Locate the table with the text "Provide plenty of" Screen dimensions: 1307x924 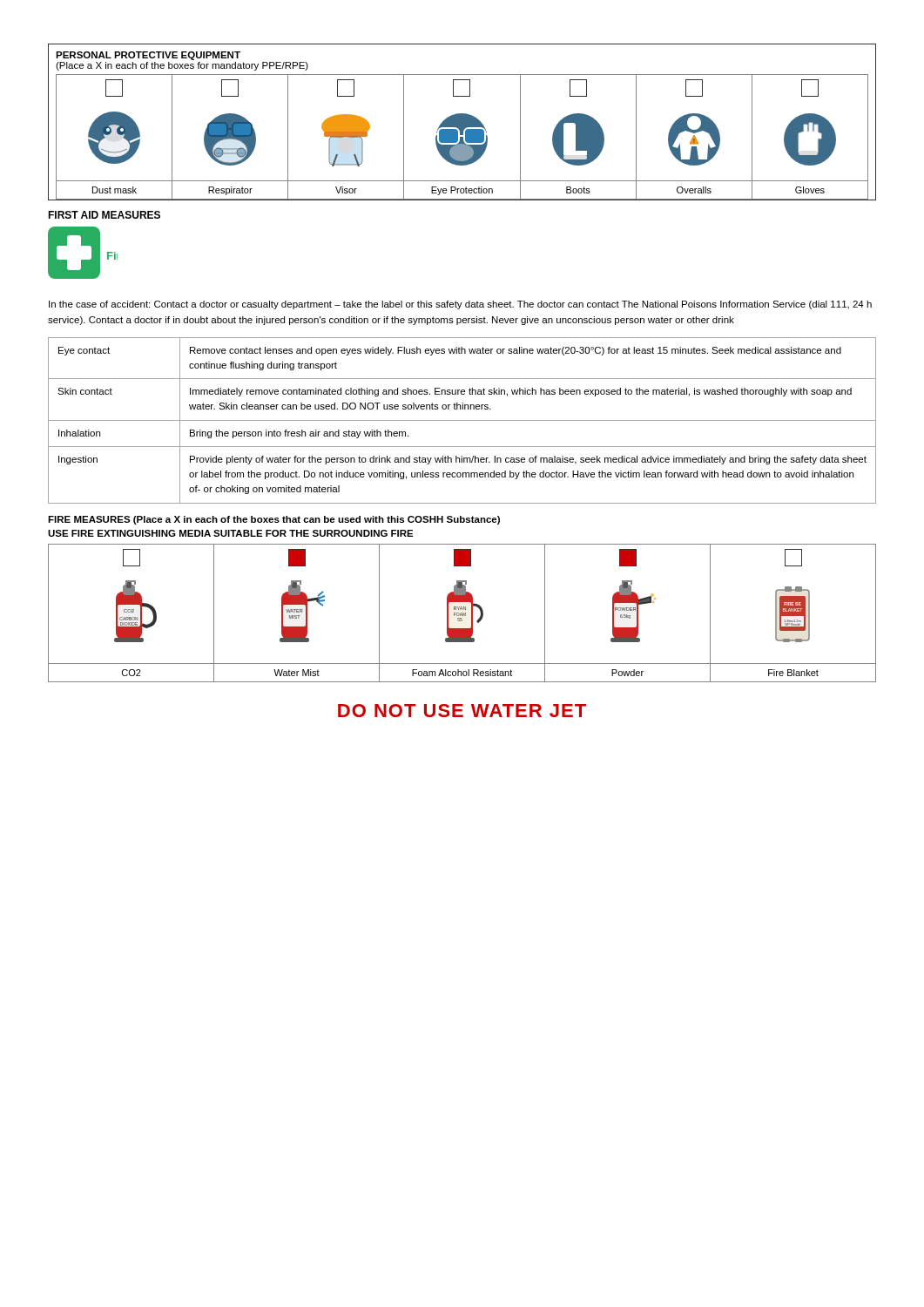(462, 420)
